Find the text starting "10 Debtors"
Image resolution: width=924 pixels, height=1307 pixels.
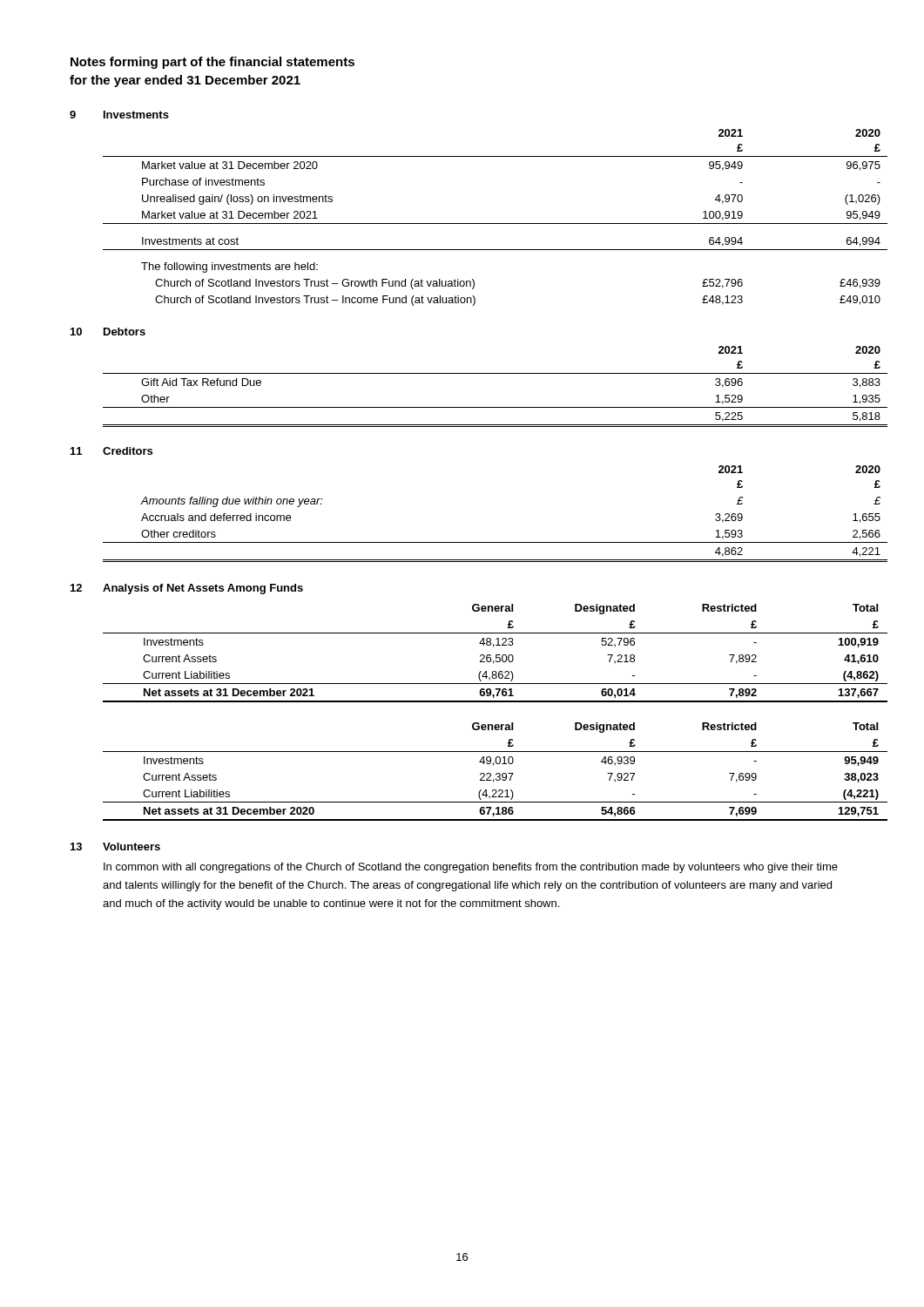coord(108,332)
